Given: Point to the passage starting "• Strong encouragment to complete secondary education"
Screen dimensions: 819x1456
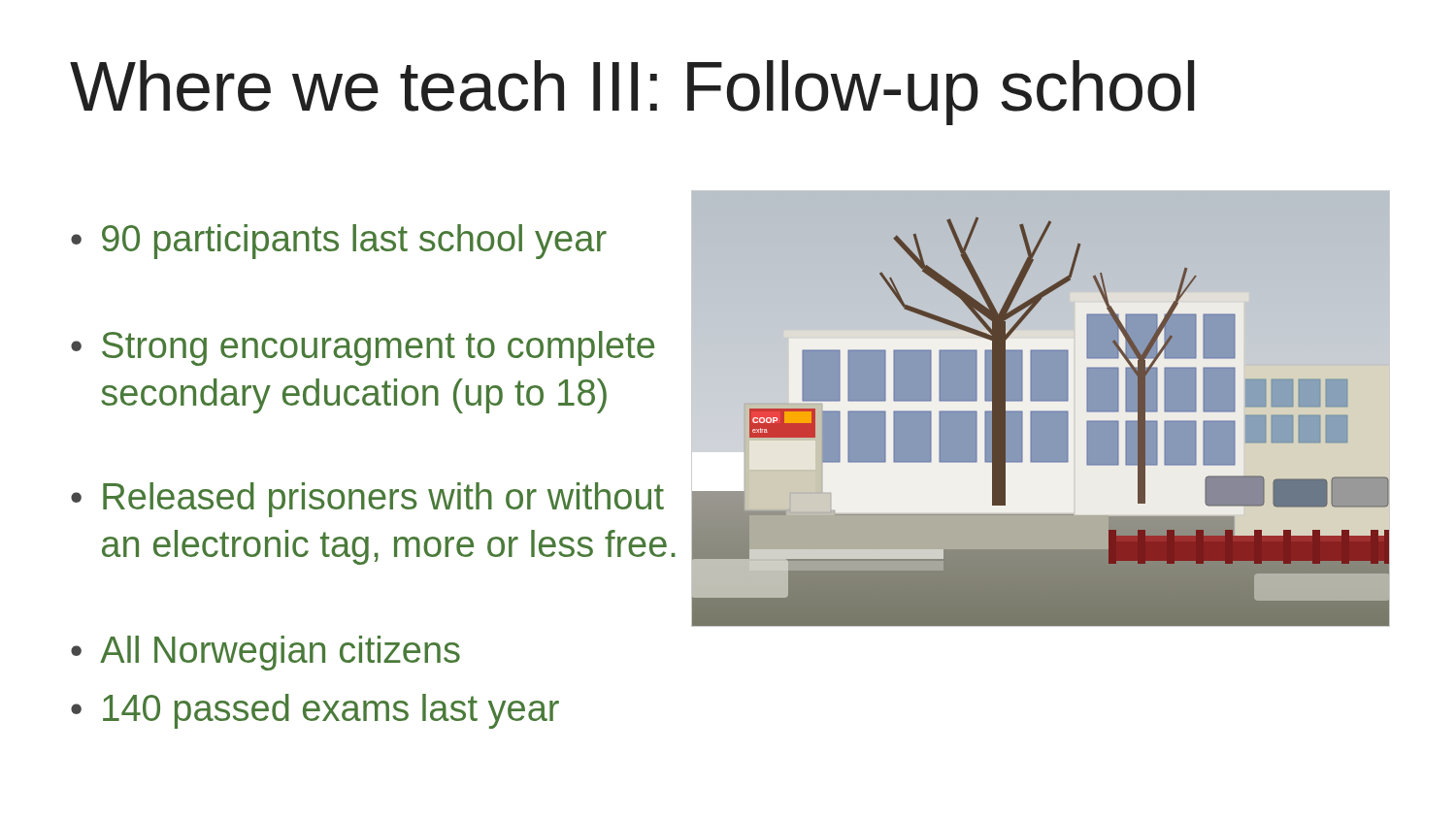Looking at the screenshot, I should 390,369.
